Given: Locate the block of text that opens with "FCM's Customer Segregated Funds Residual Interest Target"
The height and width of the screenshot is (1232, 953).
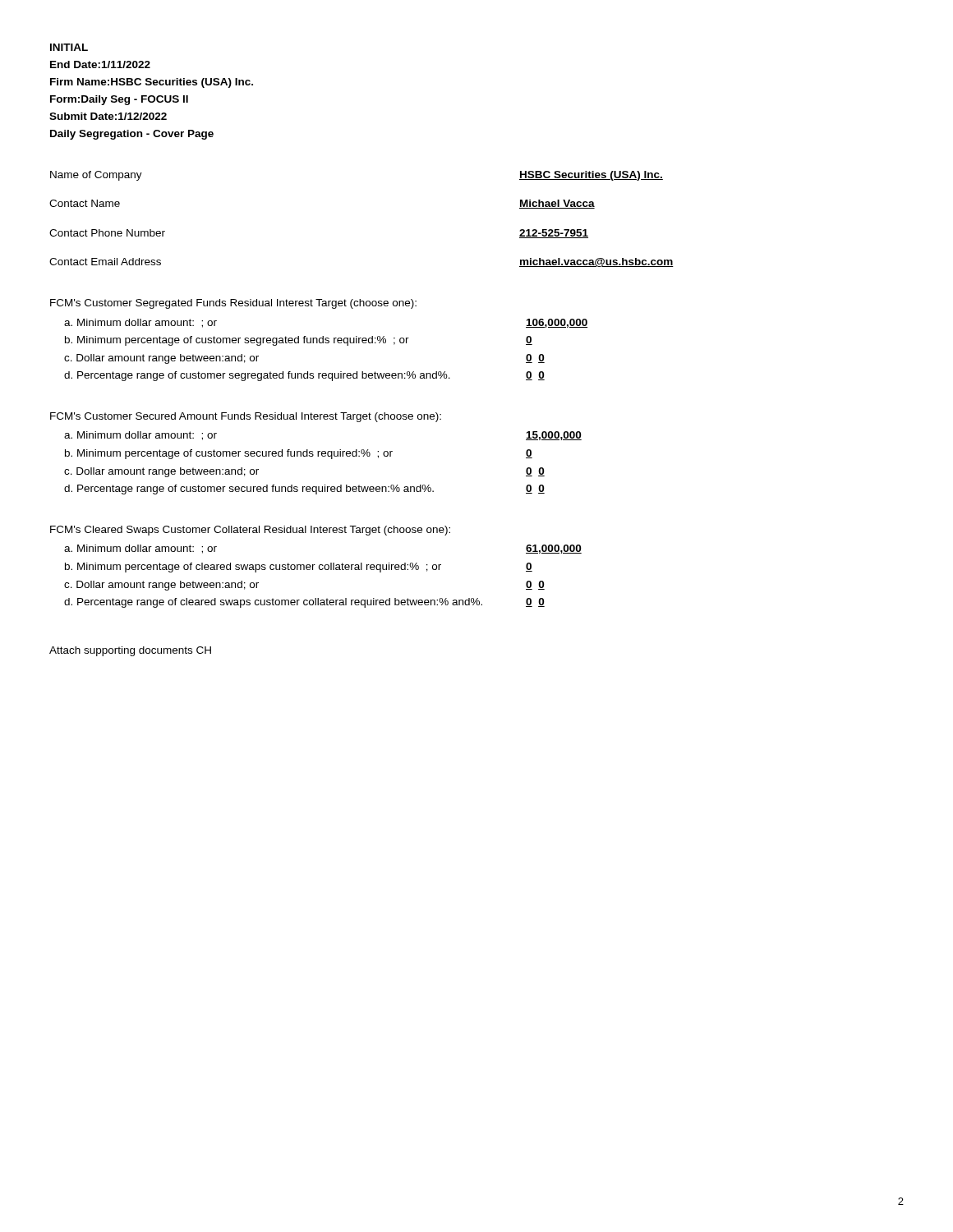Looking at the screenshot, I should (x=233, y=303).
